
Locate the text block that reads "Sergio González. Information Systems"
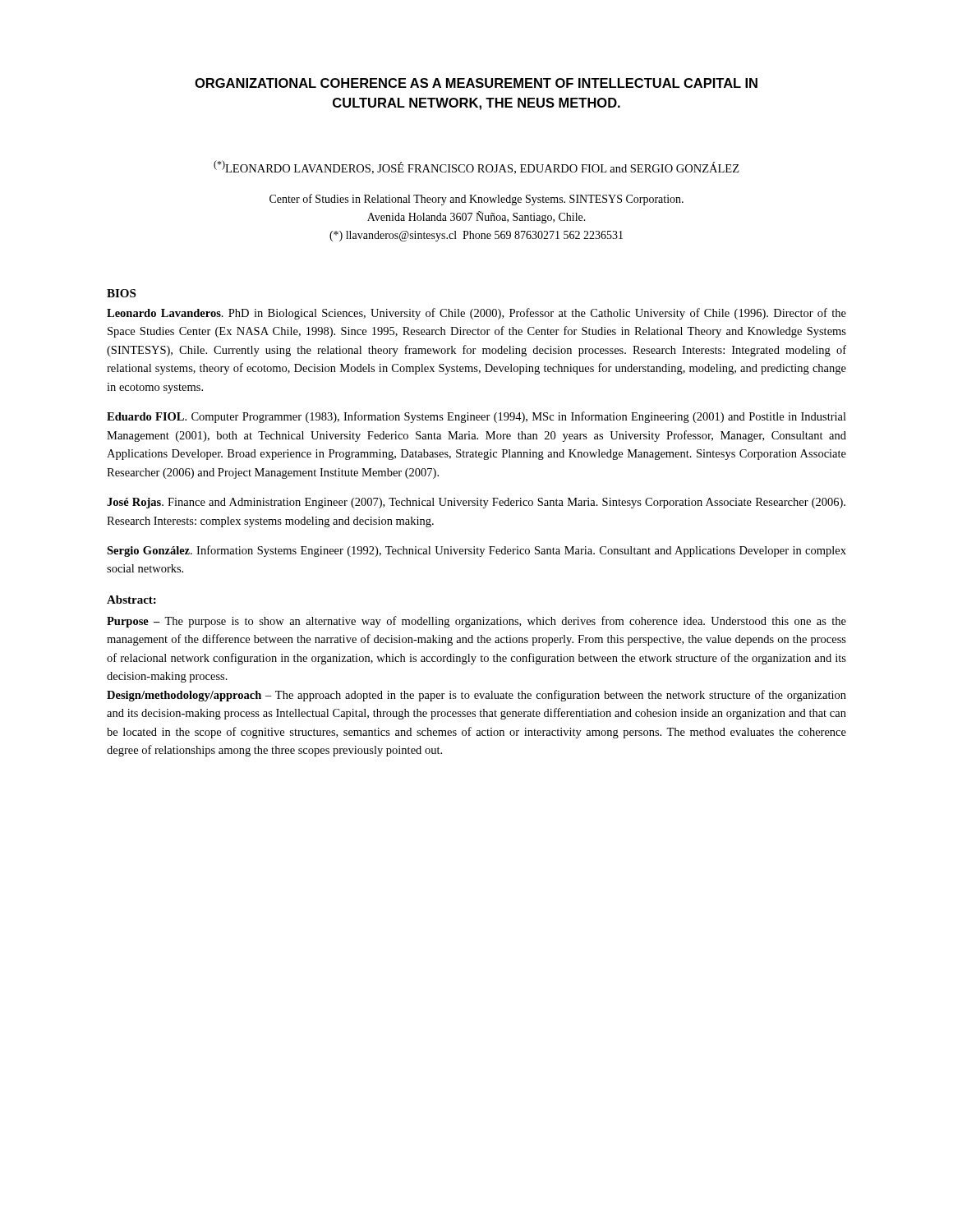(x=476, y=560)
